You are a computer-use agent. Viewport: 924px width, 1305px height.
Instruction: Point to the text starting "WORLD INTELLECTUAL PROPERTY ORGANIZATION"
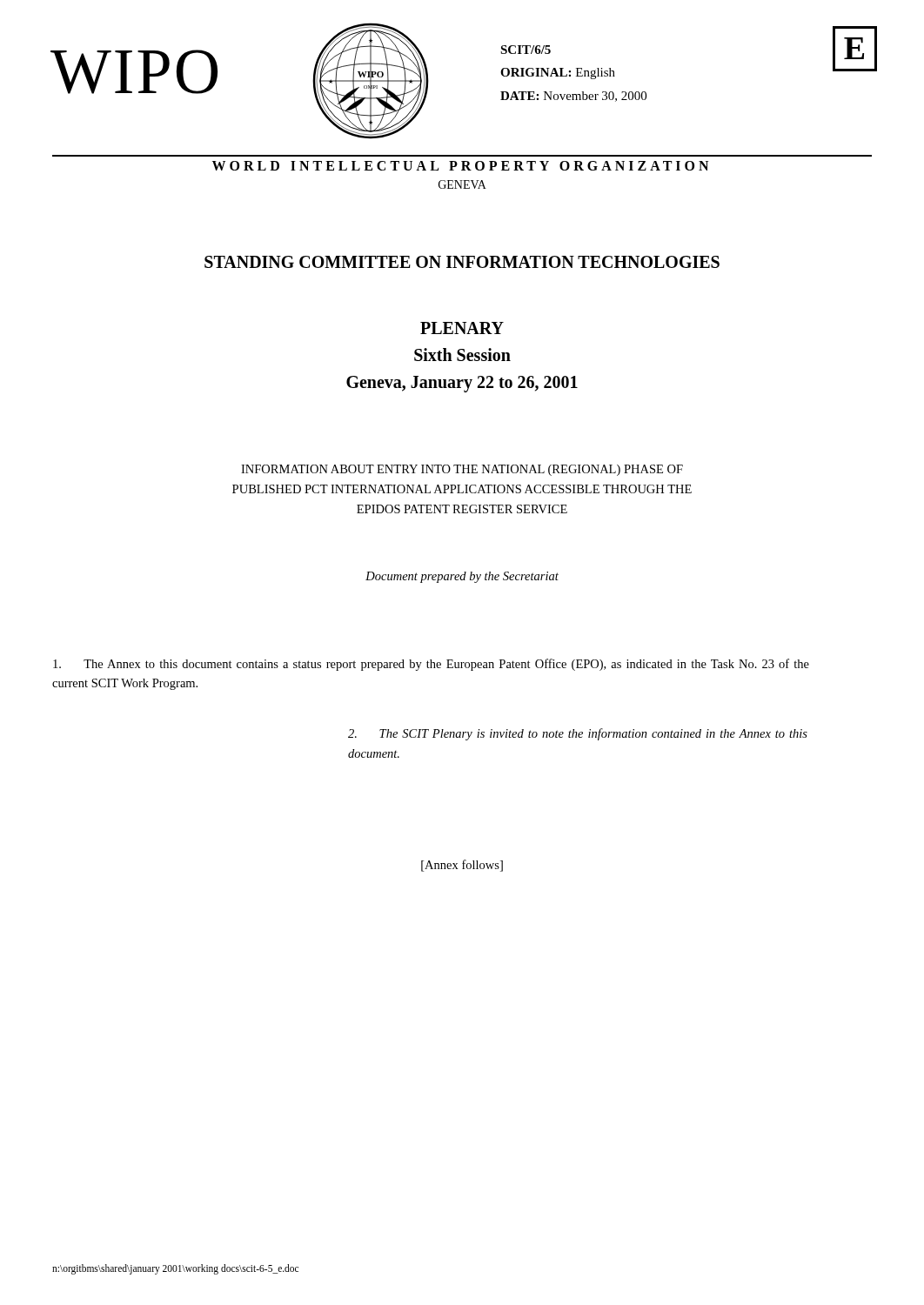point(462,166)
